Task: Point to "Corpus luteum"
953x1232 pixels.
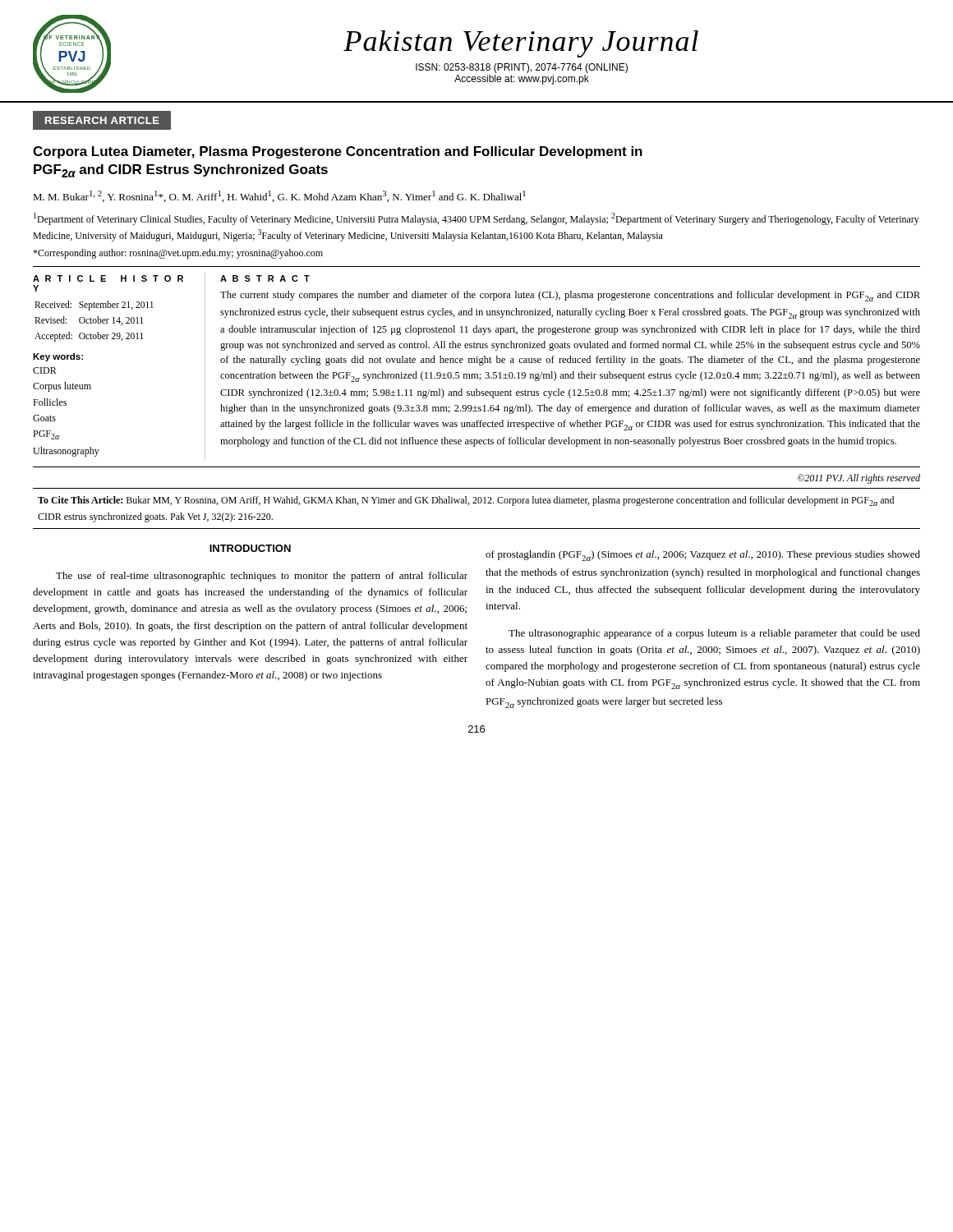Action: 62,386
